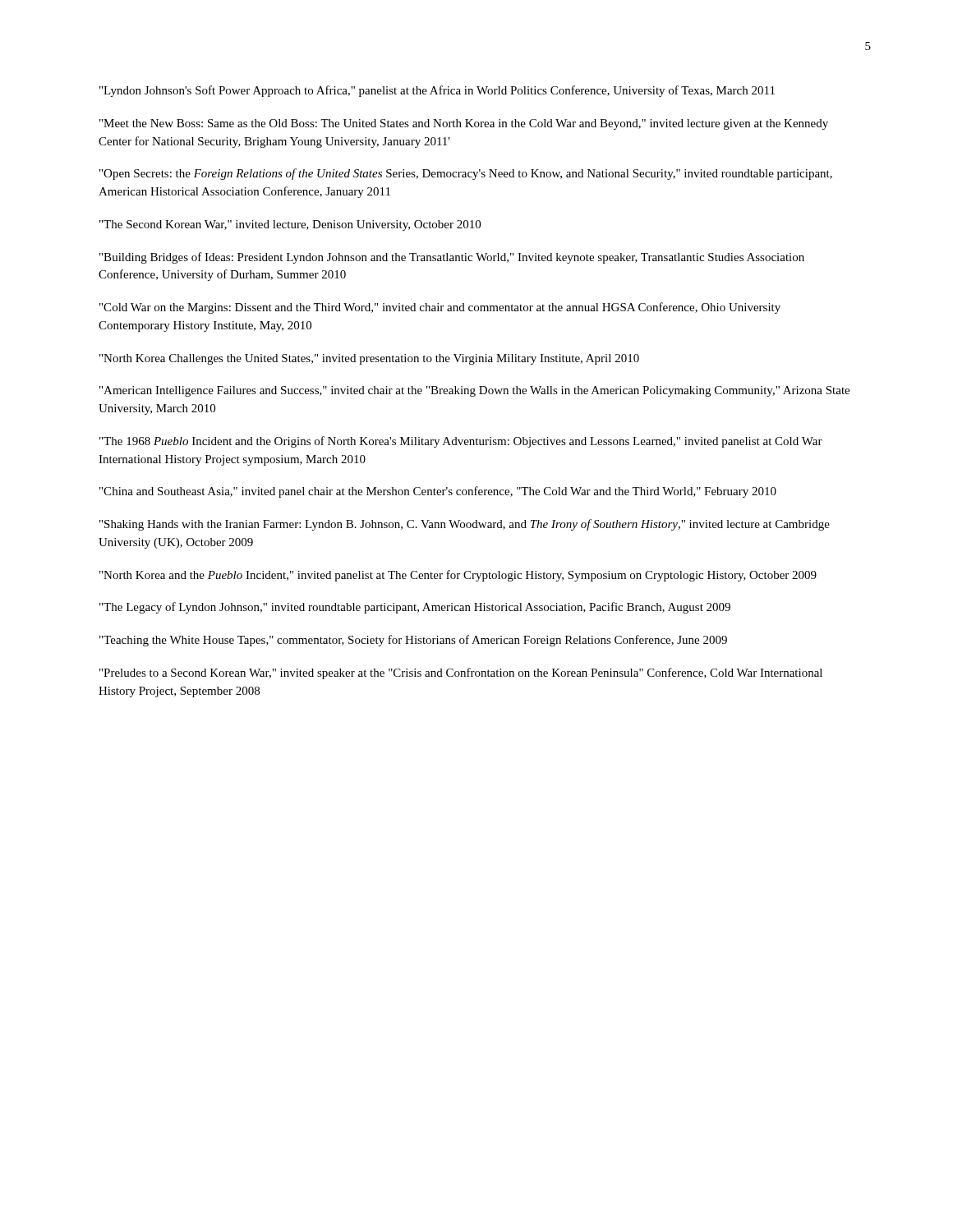Image resolution: width=953 pixels, height=1232 pixels.
Task: Find the passage starting ""Meet the New"
Action: click(463, 132)
